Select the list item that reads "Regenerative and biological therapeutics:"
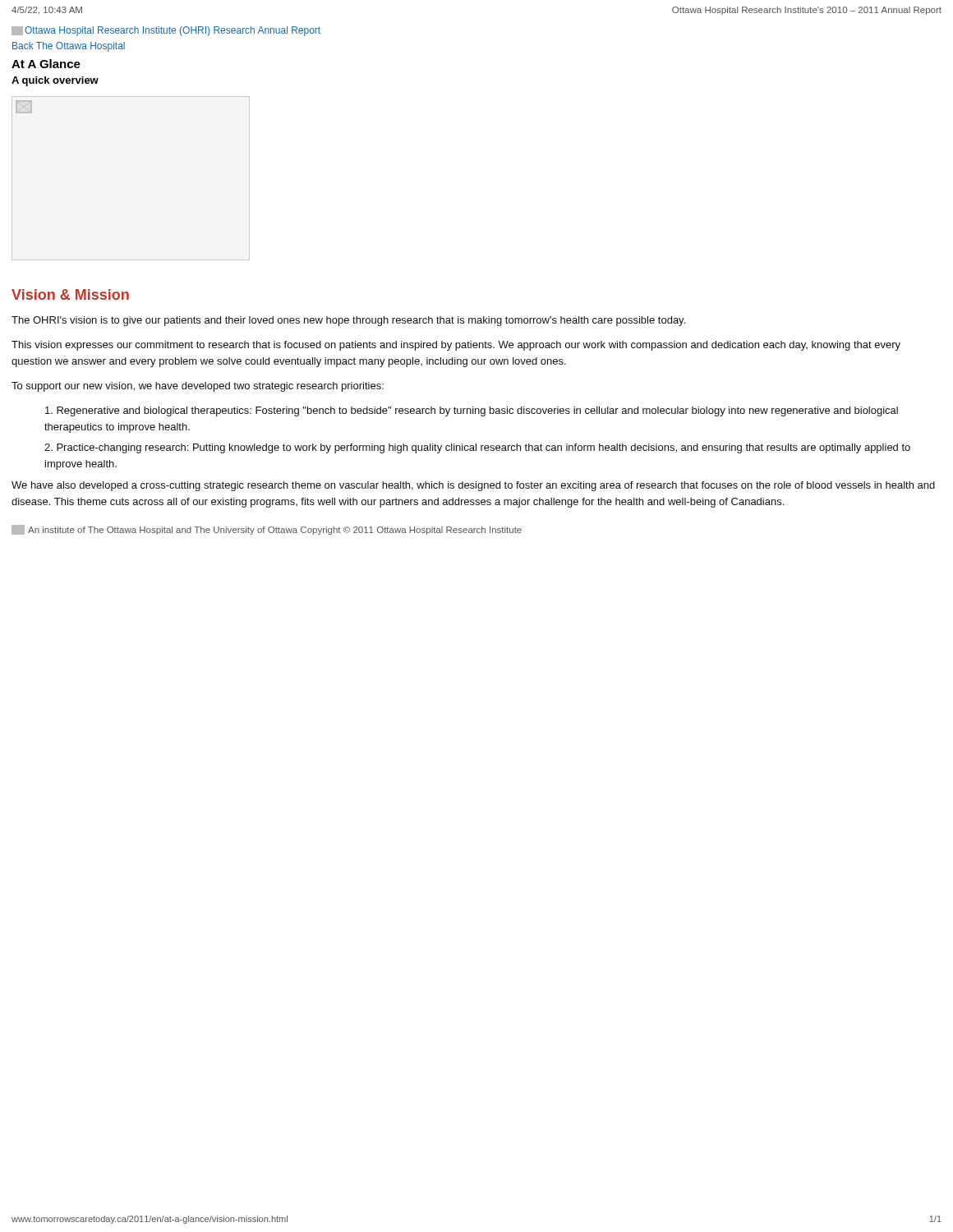953x1232 pixels. coord(471,419)
